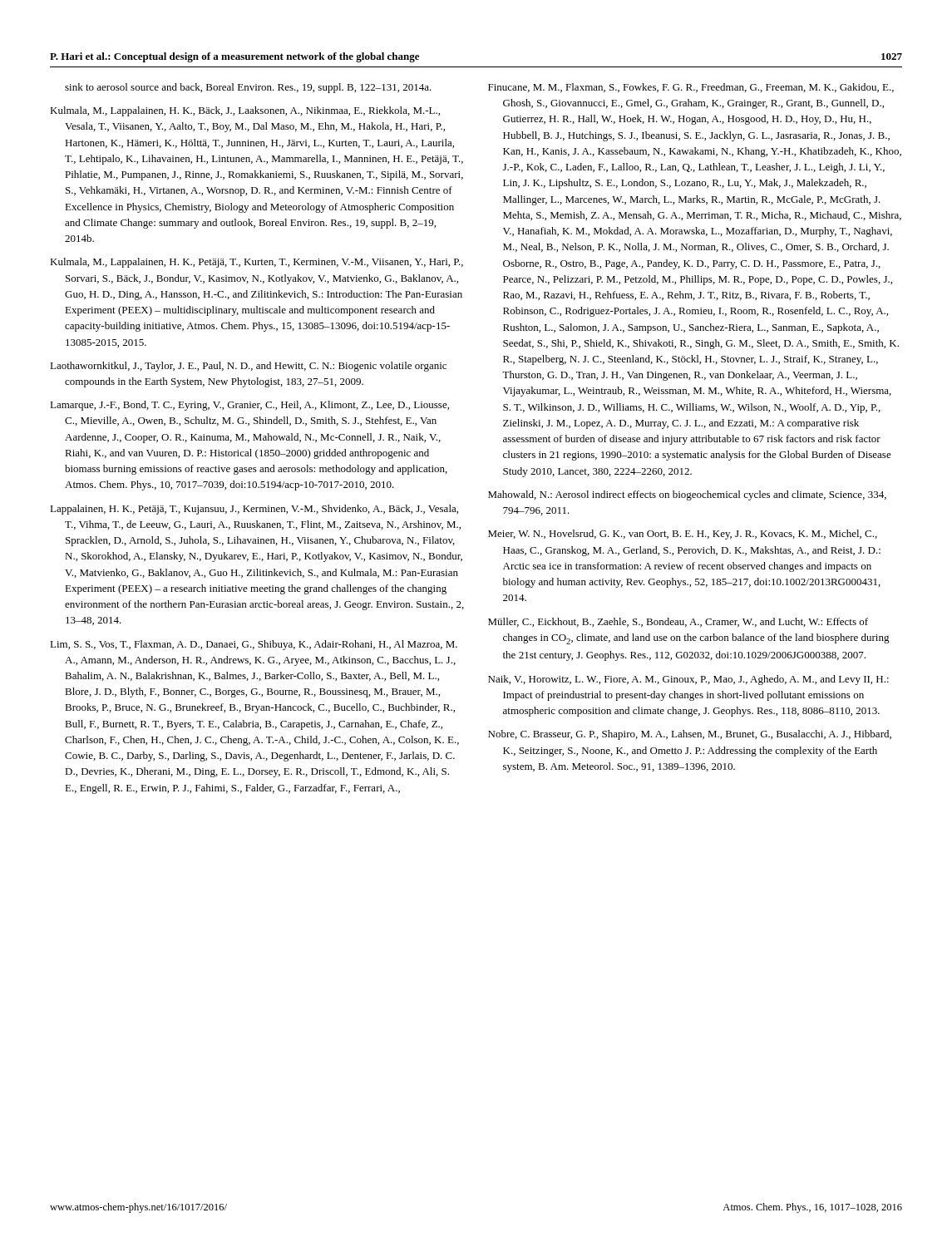Select the list item that reads "Lamarque, J.-F., Bond, T. C., Eyring,"

pyautogui.click(x=250, y=445)
